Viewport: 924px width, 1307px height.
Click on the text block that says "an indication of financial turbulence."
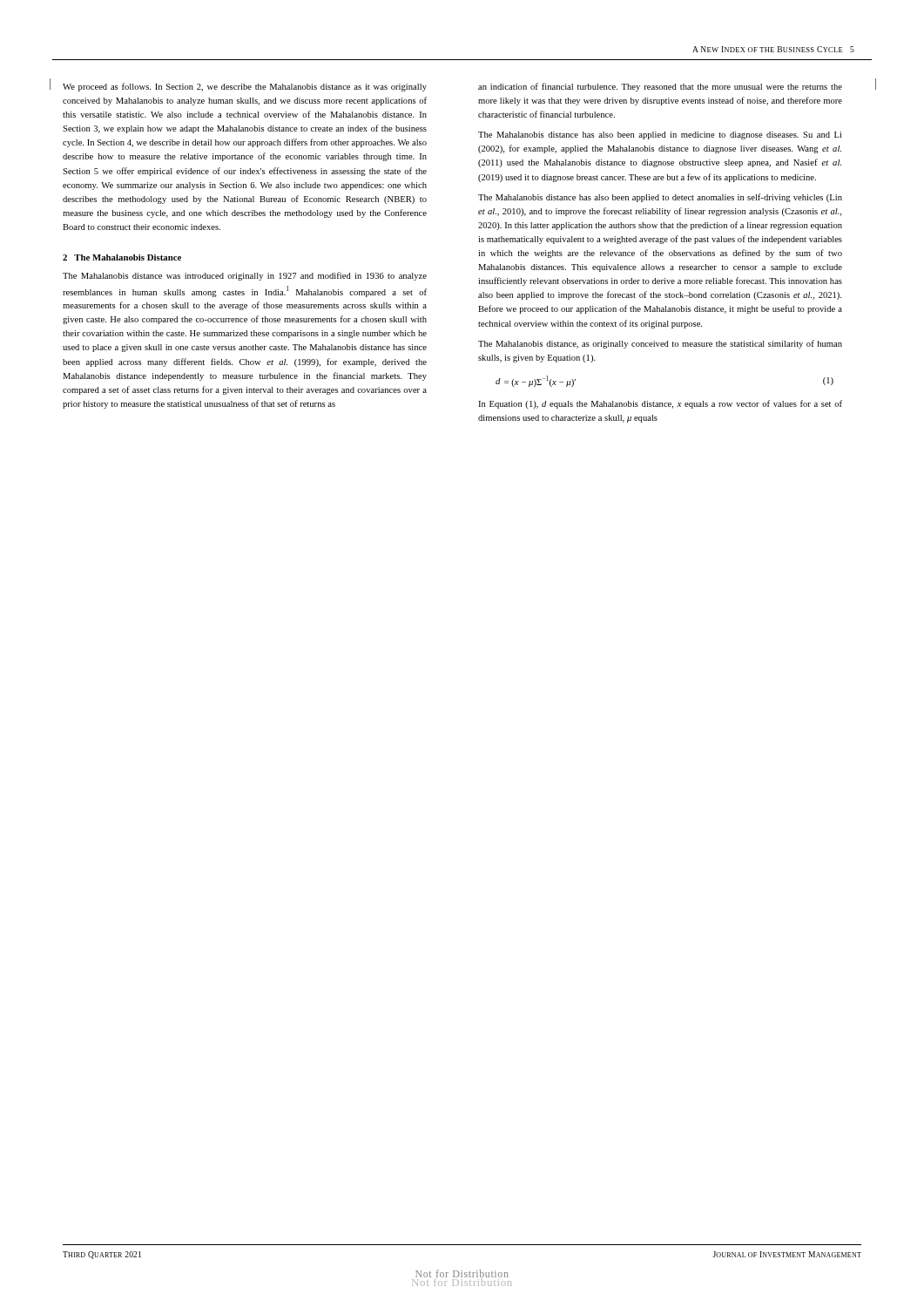click(660, 223)
